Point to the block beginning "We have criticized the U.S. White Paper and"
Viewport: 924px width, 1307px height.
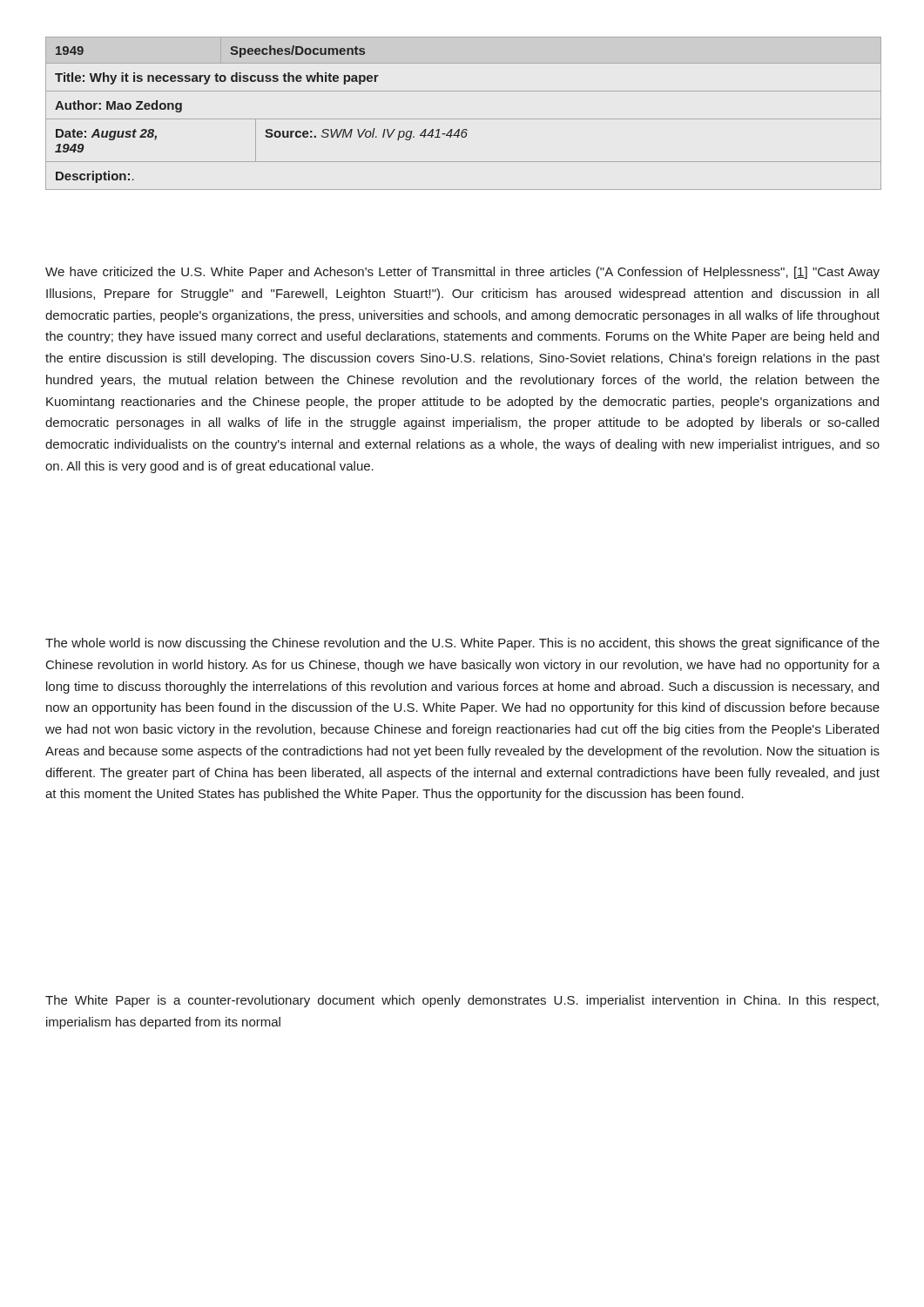point(462,369)
